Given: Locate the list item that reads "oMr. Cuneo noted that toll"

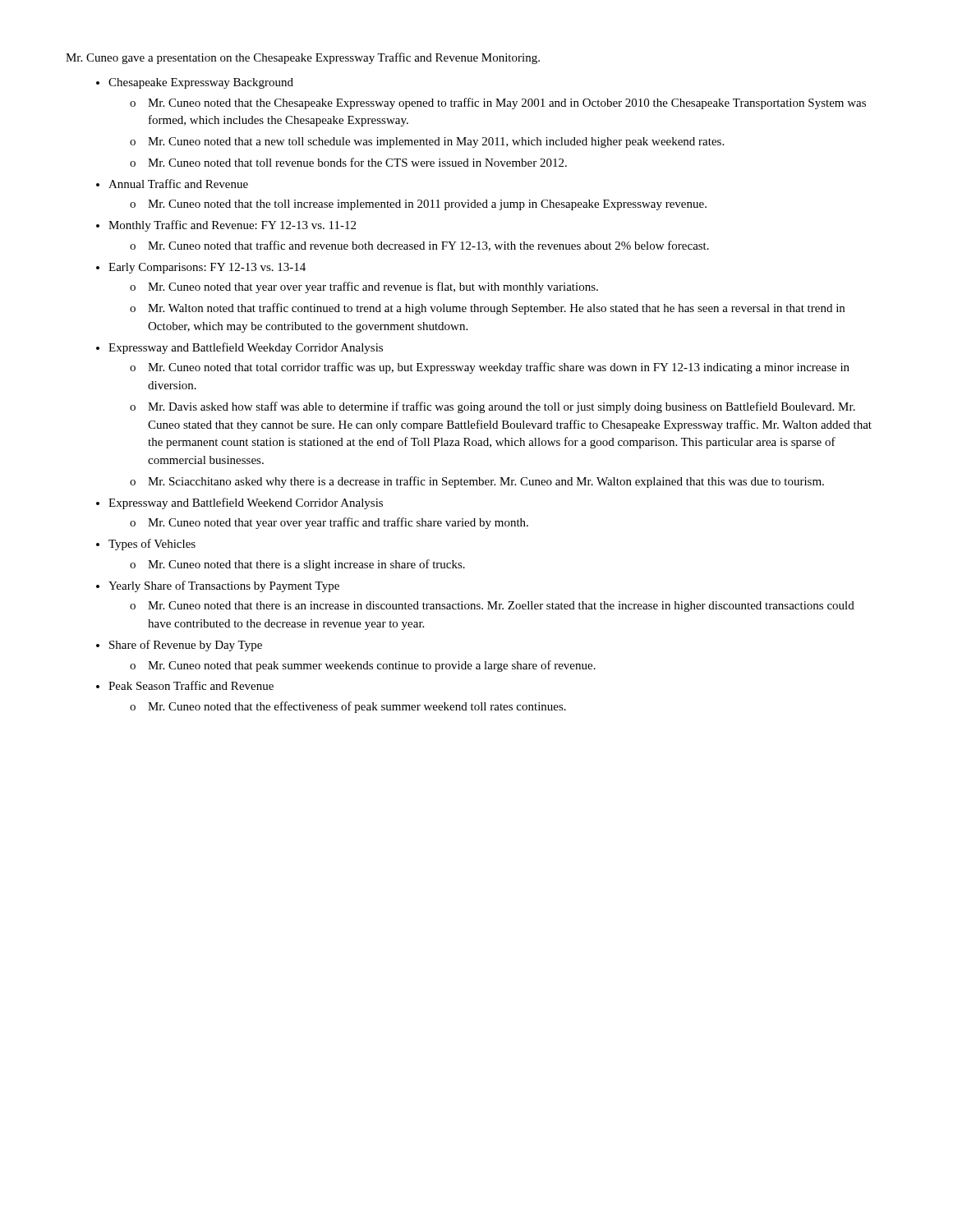Looking at the screenshot, I should (349, 163).
